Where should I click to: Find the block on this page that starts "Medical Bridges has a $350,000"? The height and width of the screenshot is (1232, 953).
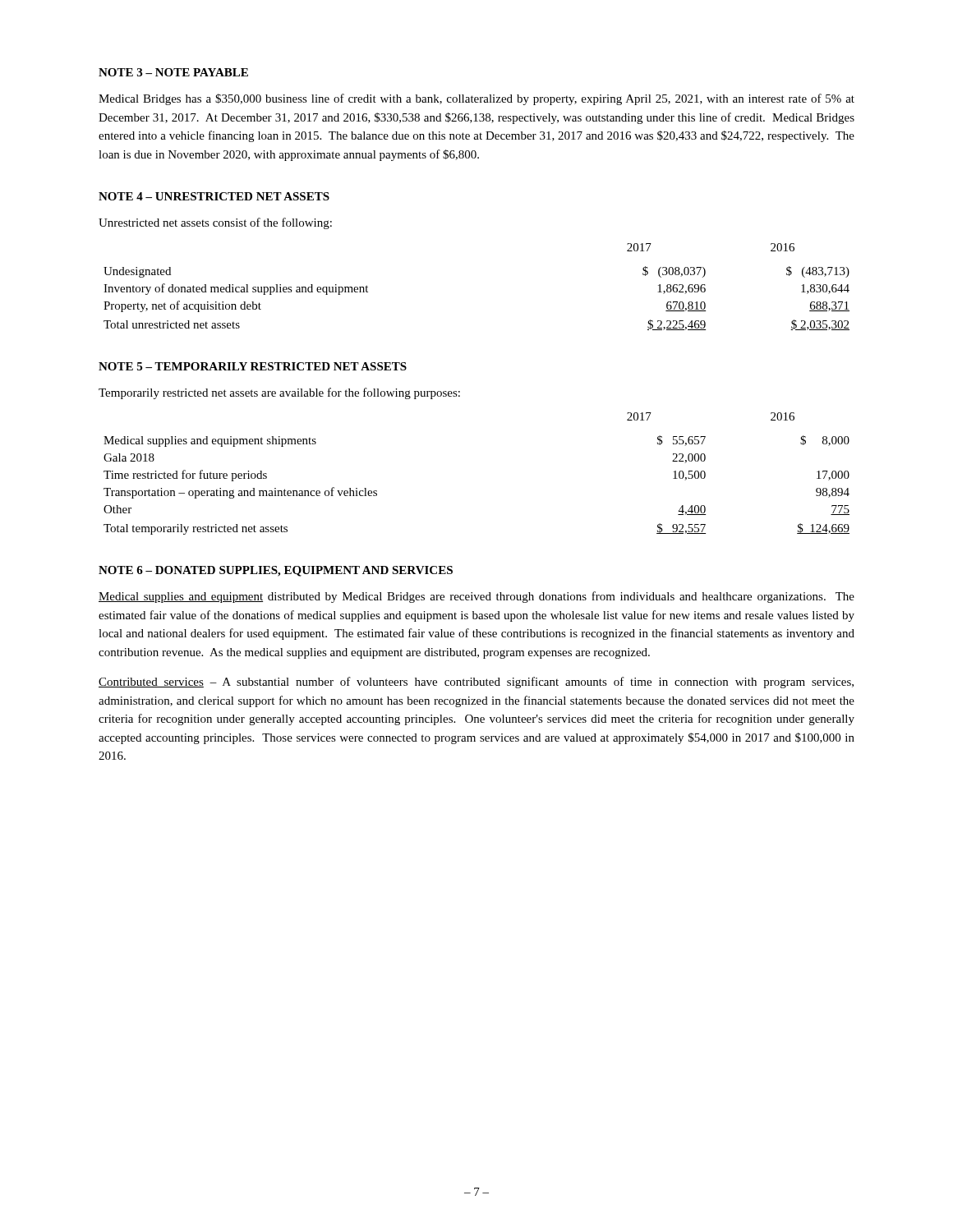[476, 126]
